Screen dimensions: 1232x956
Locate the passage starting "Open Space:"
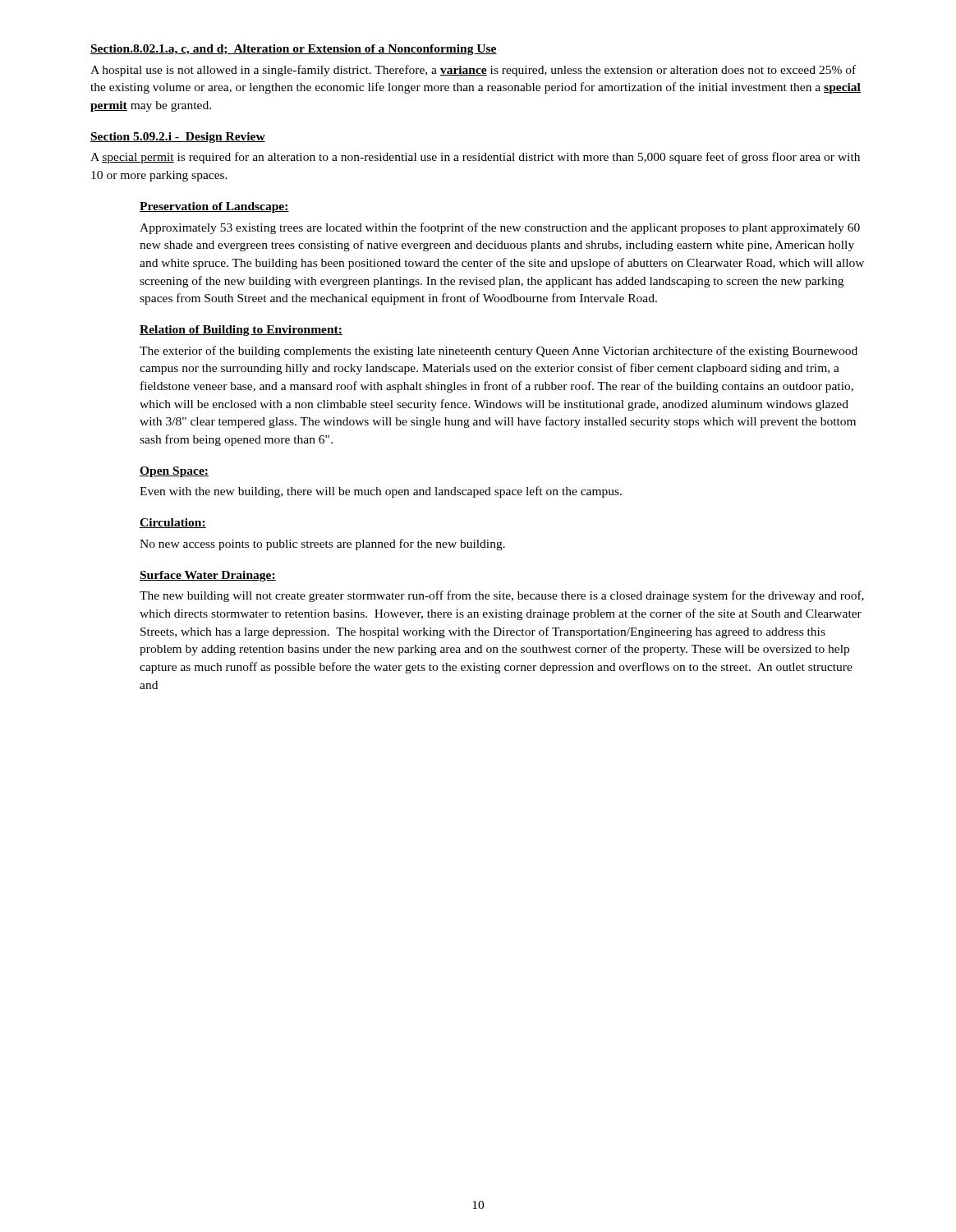pos(174,470)
